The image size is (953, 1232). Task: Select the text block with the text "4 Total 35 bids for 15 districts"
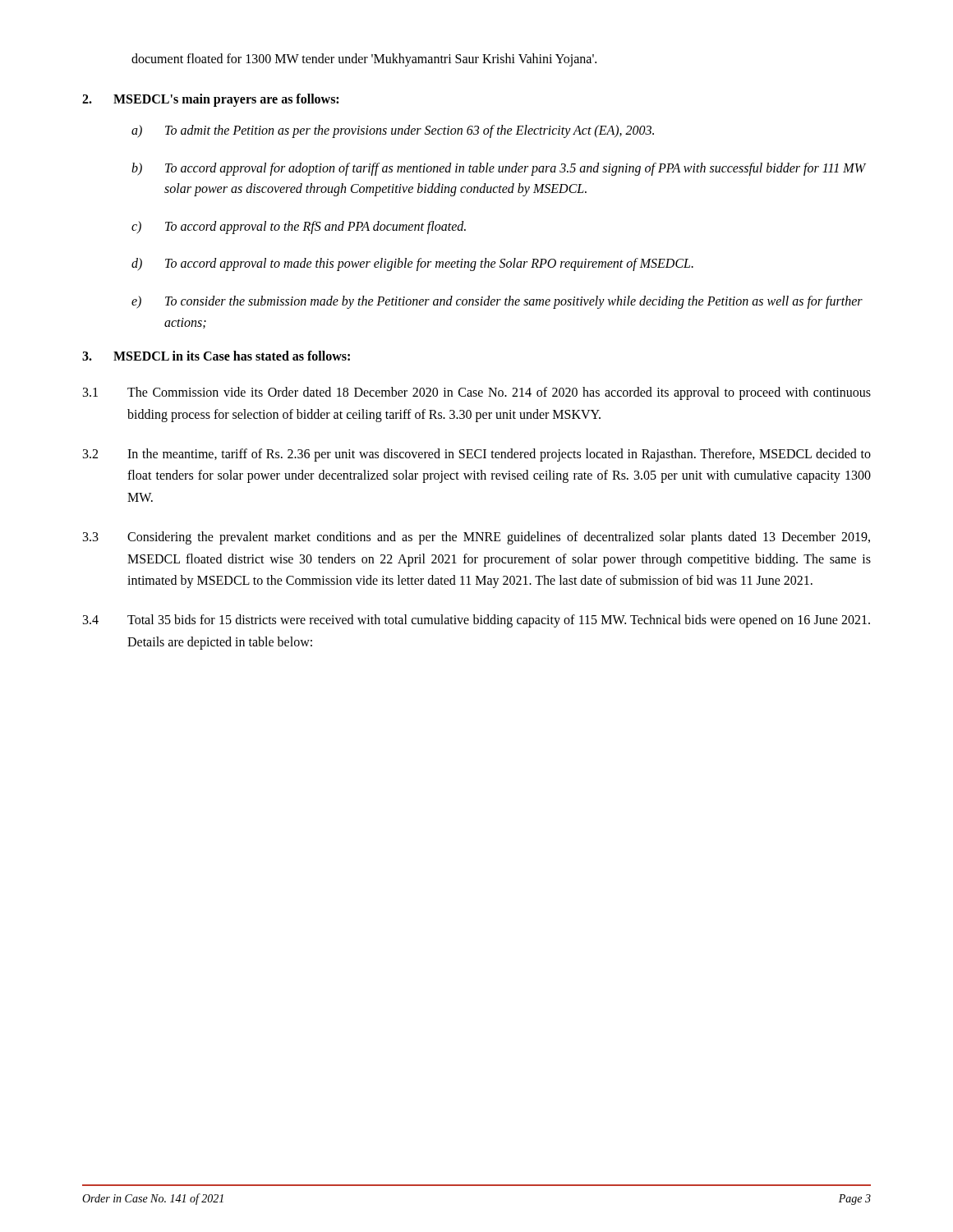click(476, 631)
